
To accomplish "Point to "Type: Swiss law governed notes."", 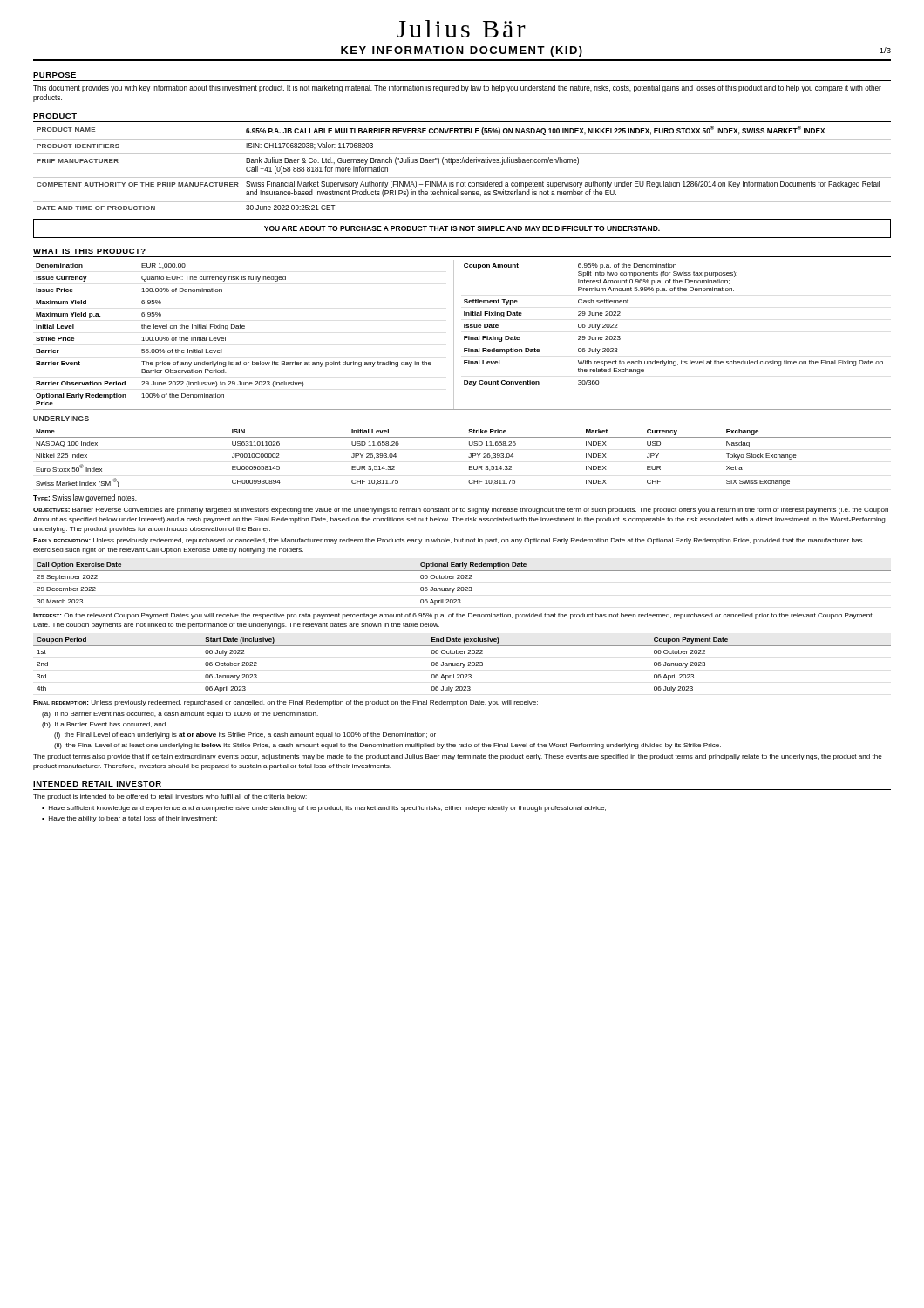I will click(85, 498).
